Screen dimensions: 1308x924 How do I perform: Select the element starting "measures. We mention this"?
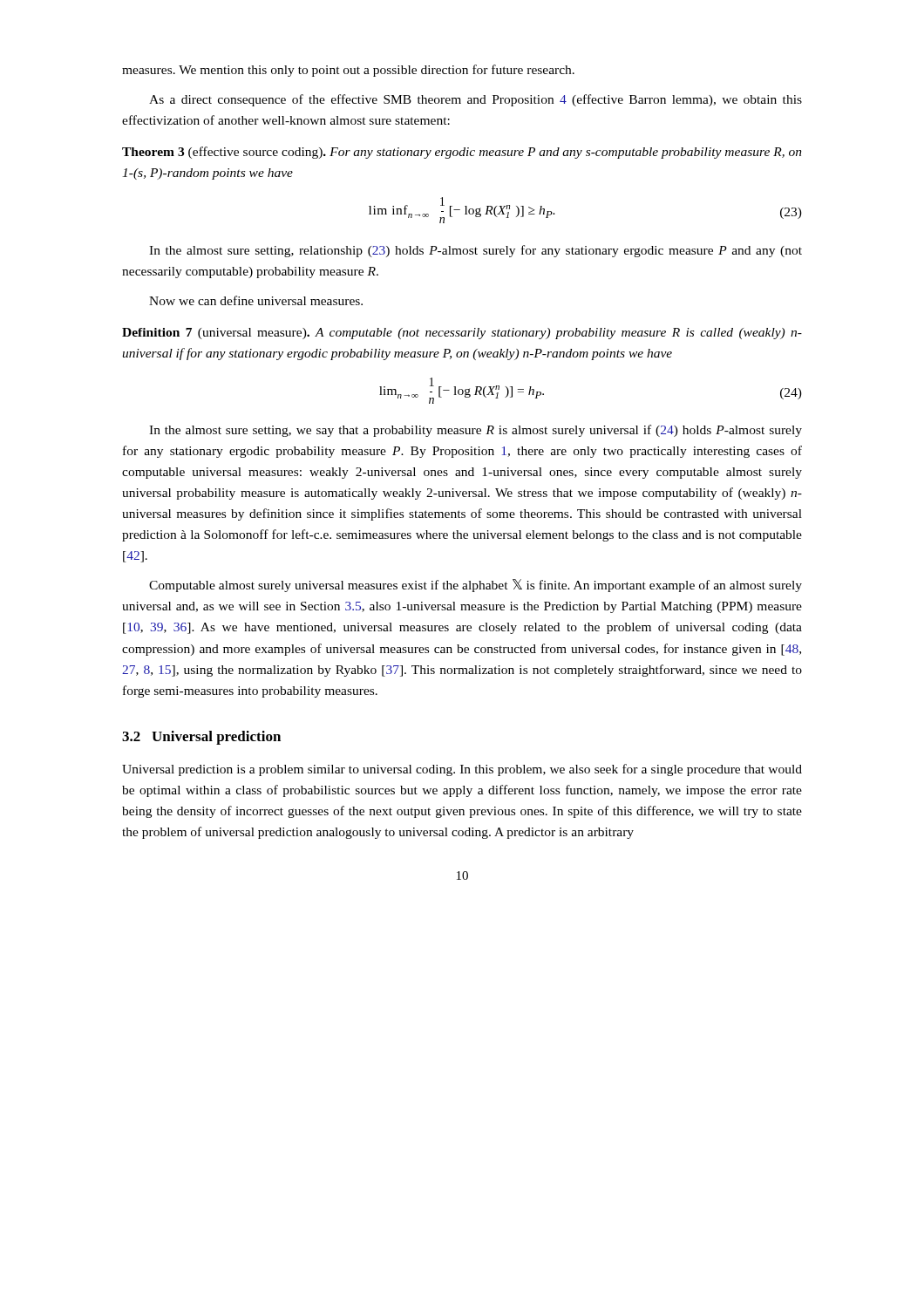pyautogui.click(x=462, y=70)
